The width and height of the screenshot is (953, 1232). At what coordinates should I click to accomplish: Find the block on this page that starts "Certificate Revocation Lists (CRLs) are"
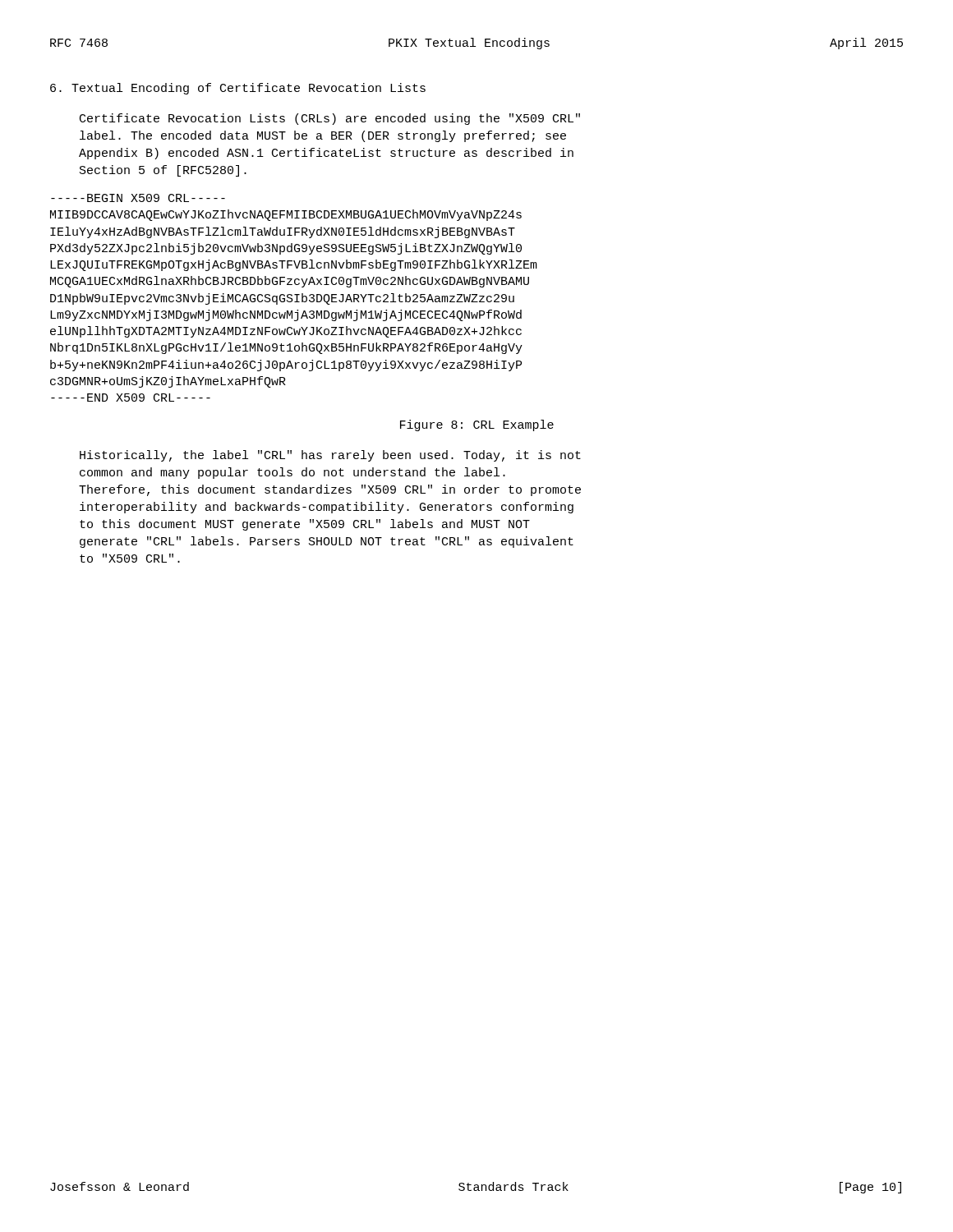(330, 145)
